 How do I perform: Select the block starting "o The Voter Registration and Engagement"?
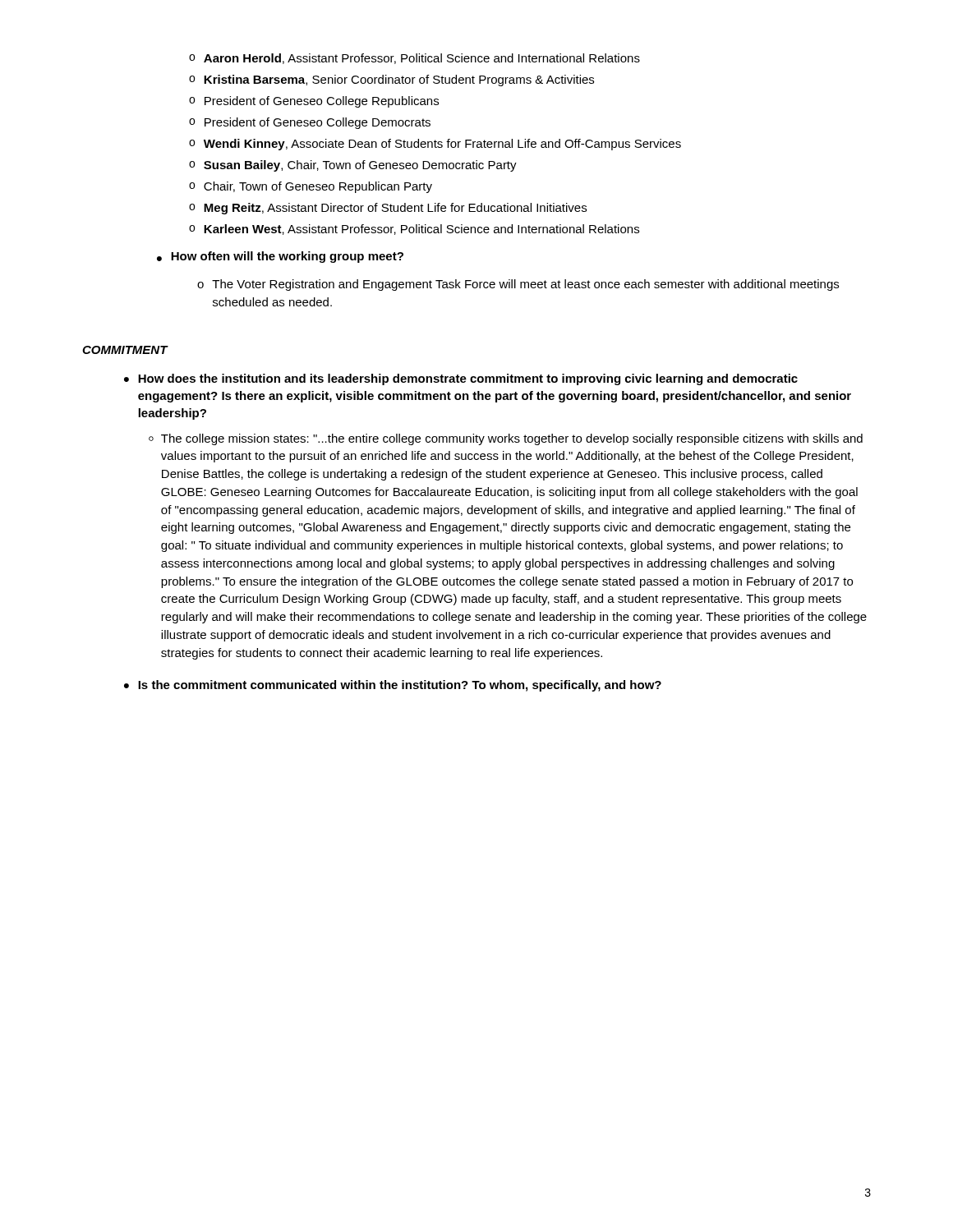point(534,293)
